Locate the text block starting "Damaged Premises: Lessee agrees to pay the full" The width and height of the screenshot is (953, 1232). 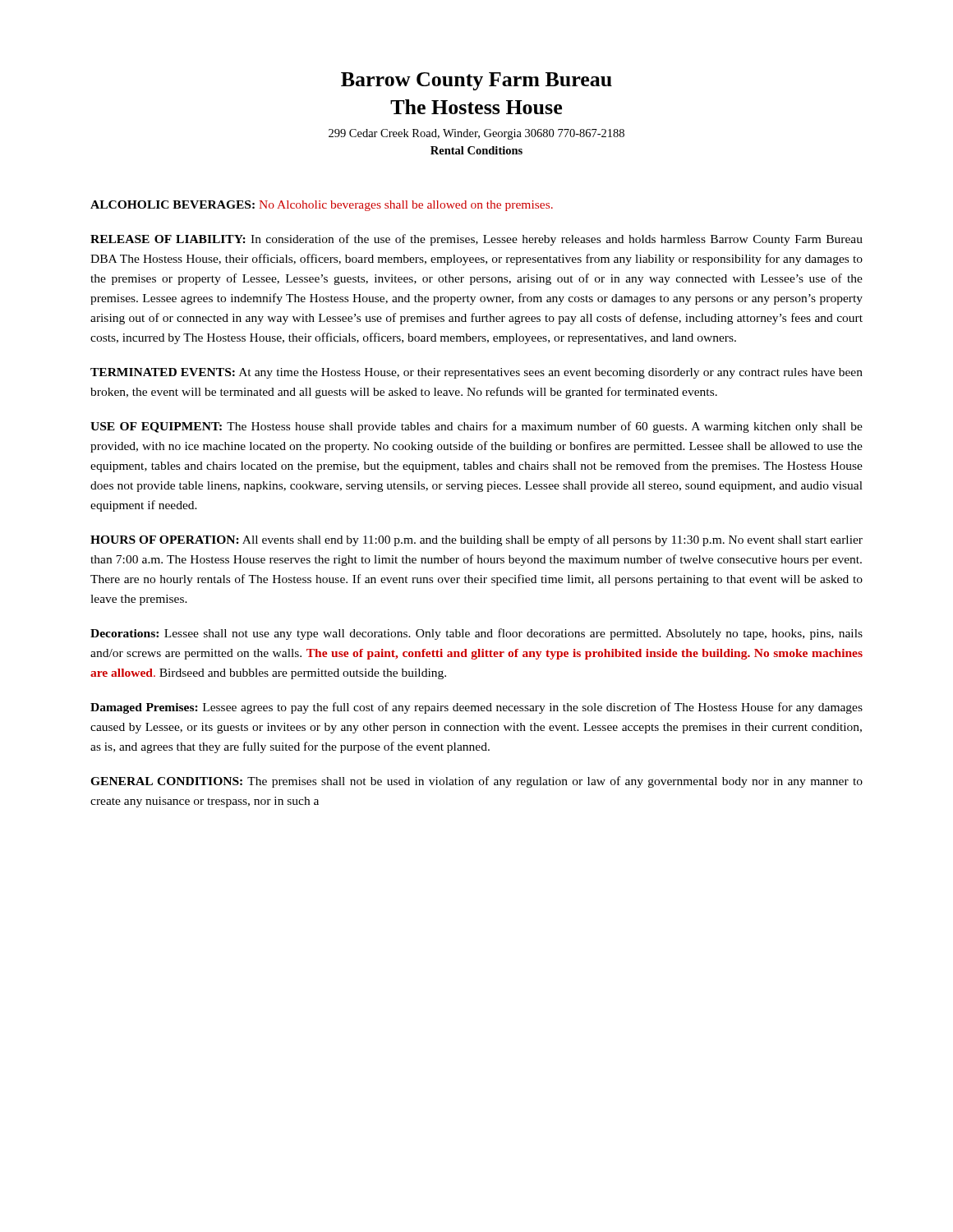pyautogui.click(x=476, y=727)
